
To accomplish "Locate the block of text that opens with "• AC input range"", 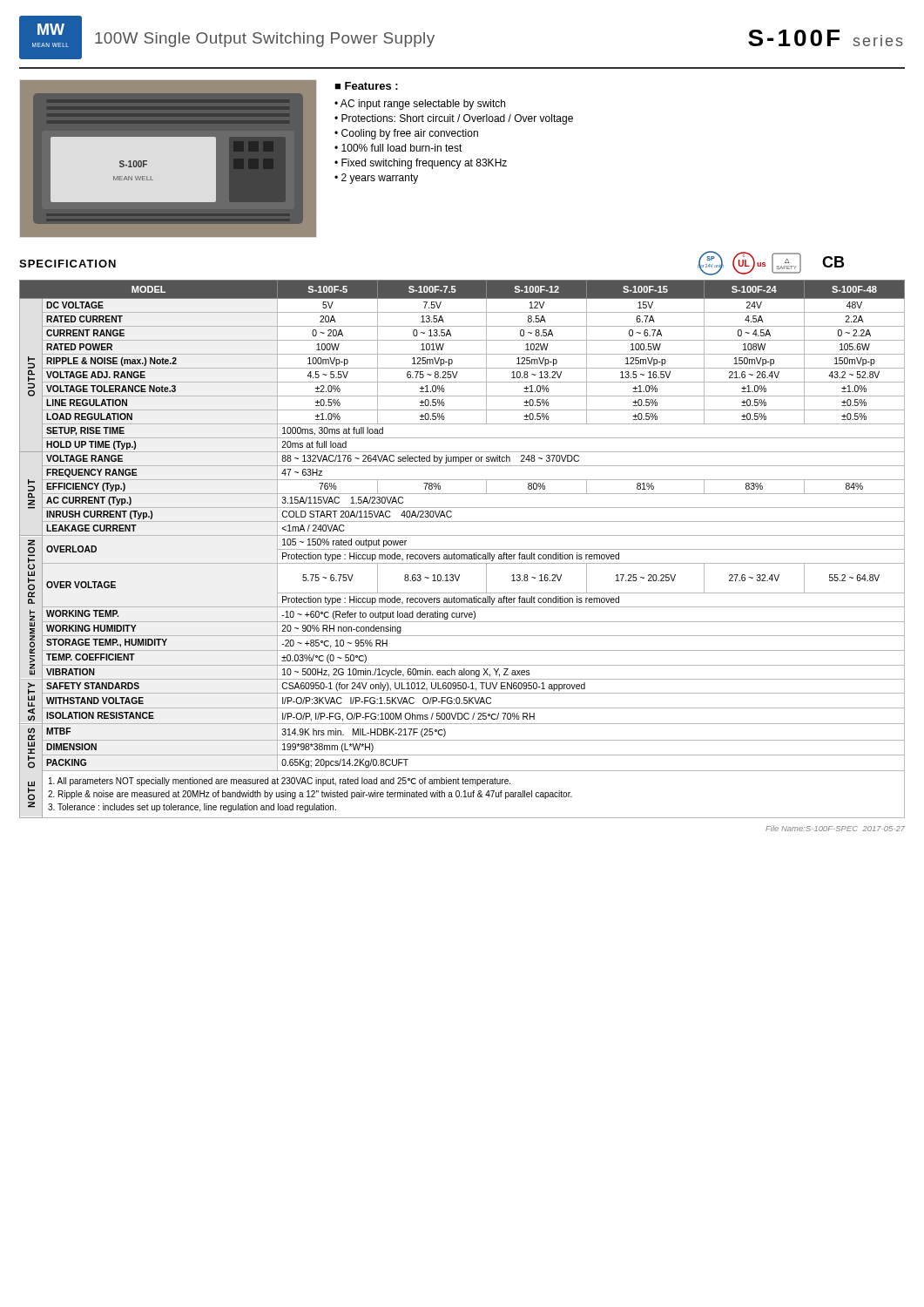I will pos(420,104).
